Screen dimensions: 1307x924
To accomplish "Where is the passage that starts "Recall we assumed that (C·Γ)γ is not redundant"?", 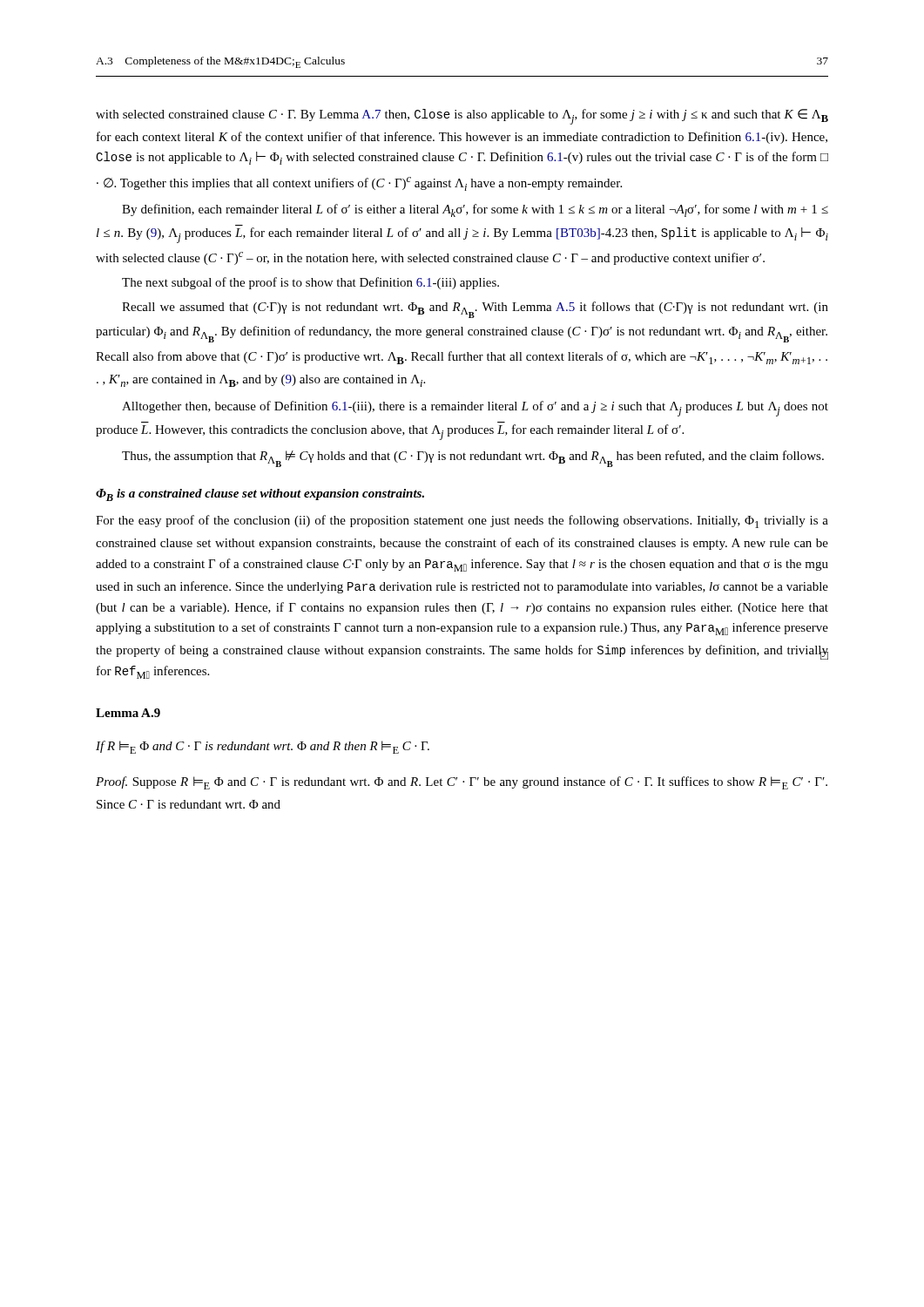I will pyautogui.click(x=462, y=345).
